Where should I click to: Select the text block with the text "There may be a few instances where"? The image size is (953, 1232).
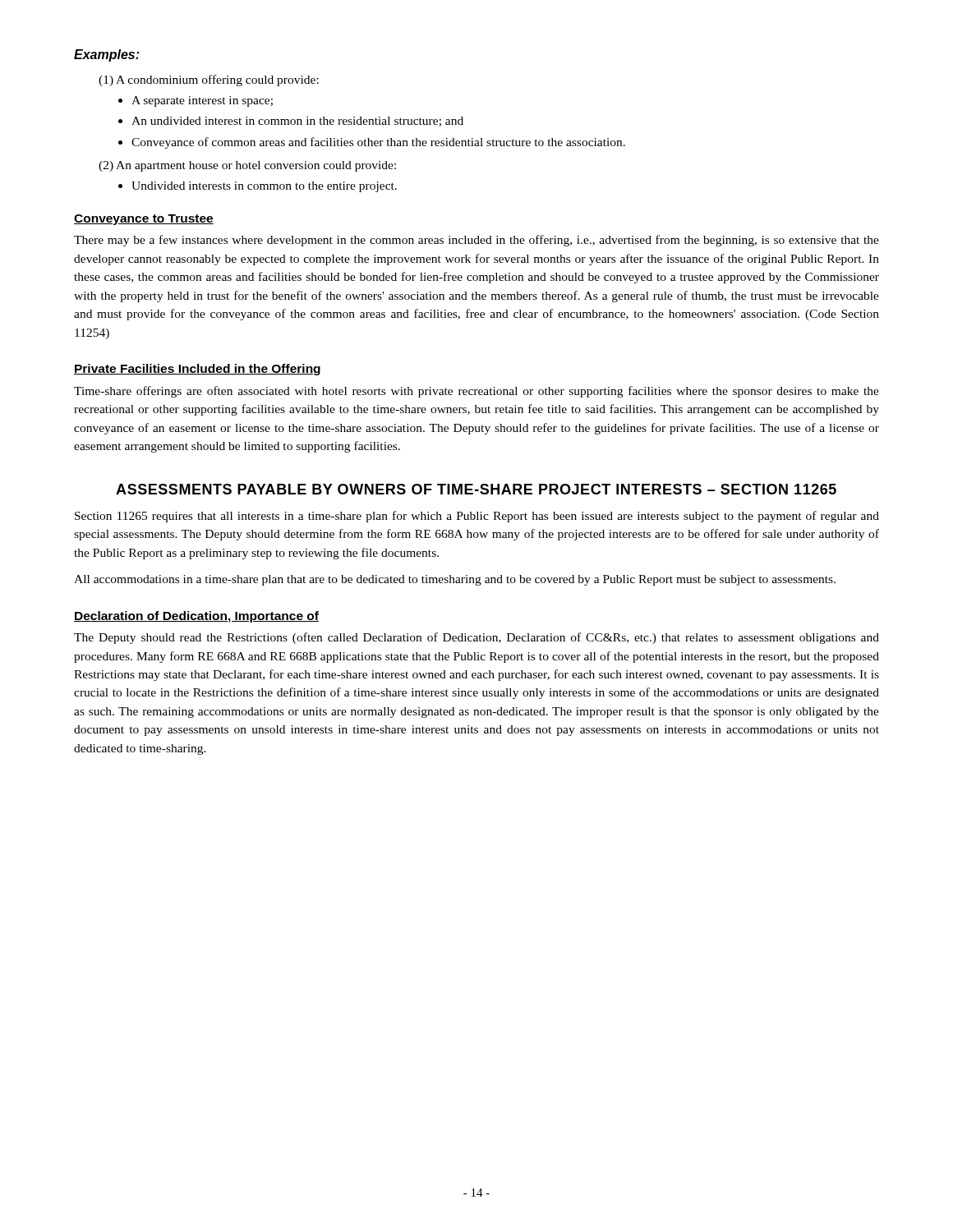tap(476, 286)
